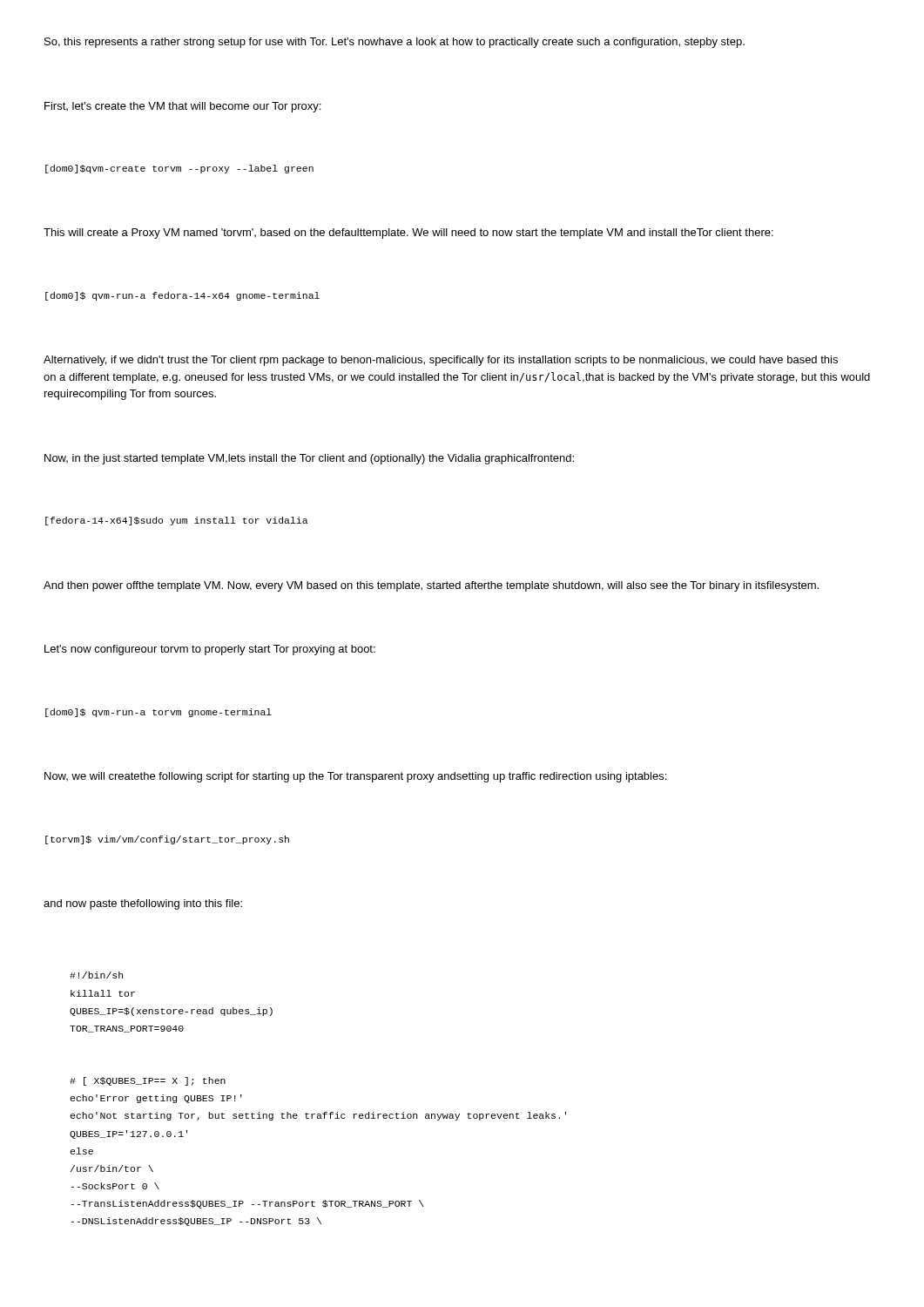Navigate to the region starting "!/bin/sh killall tor QUBES_IP=$(xenstore-read qubes_ip) TOR_TRANS_PORT=9040 #"
Image resolution: width=924 pixels, height=1307 pixels.
[x=96, y=975]
